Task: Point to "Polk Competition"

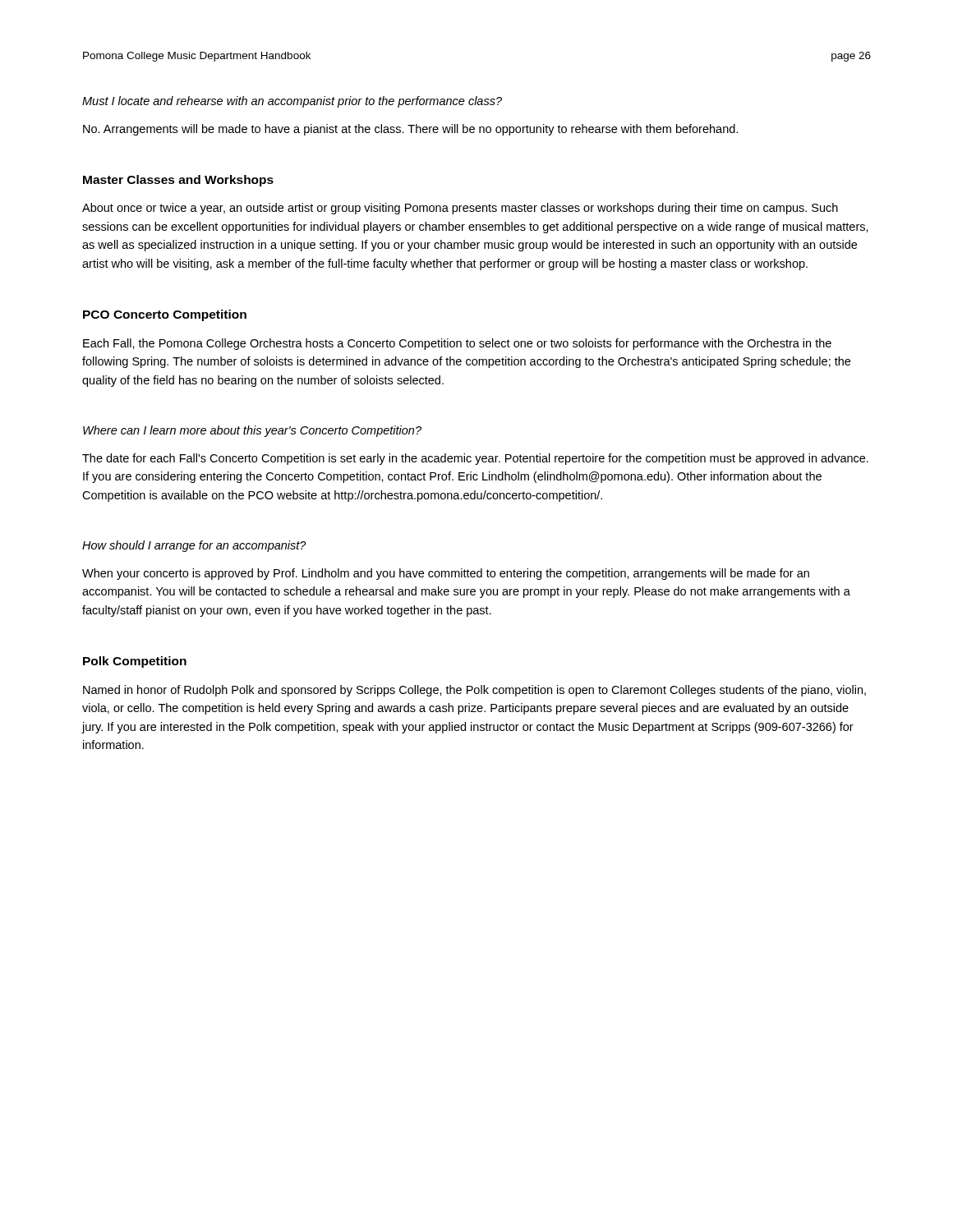Action: [x=135, y=662]
